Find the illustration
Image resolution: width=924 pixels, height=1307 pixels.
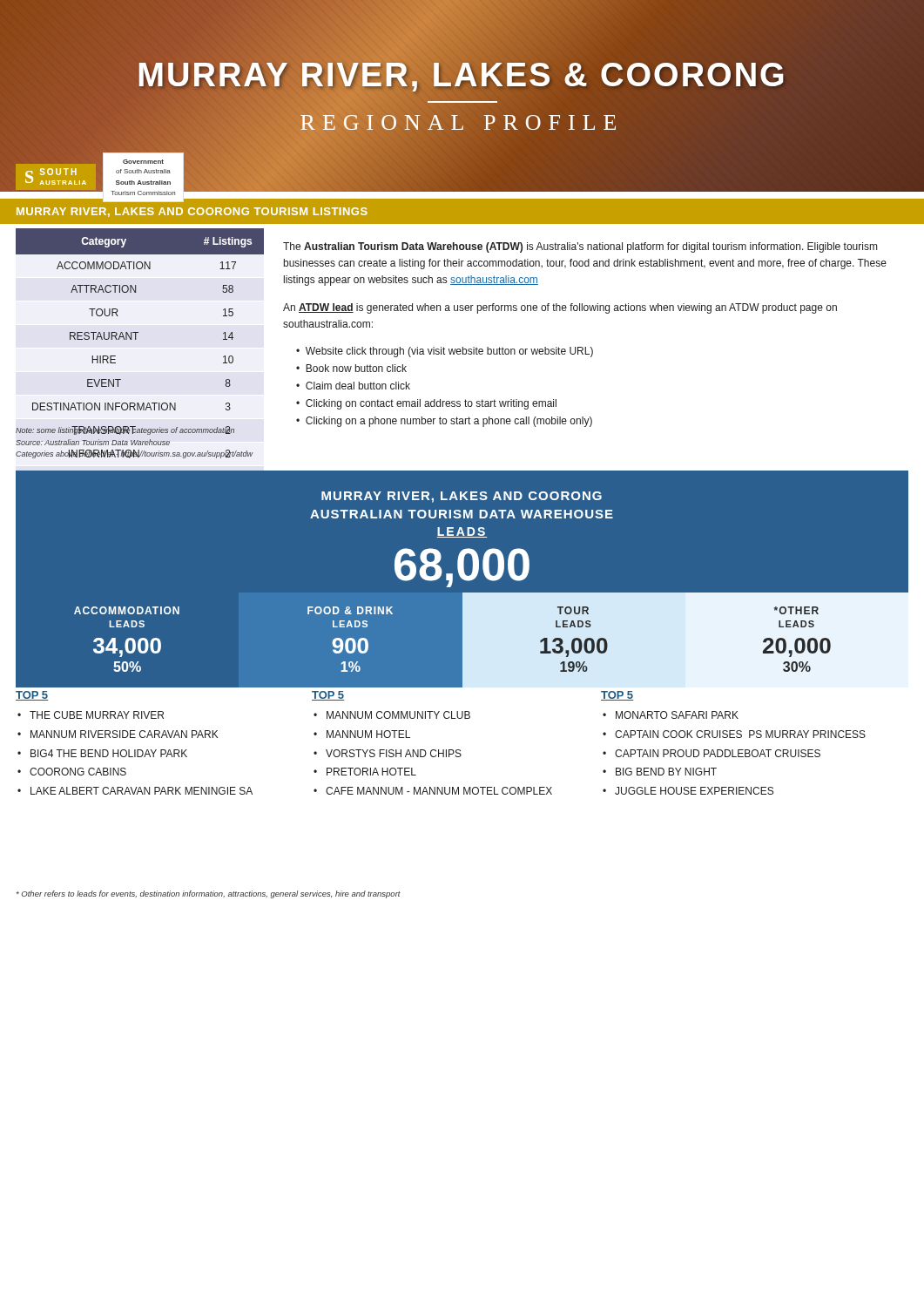[462, 98]
